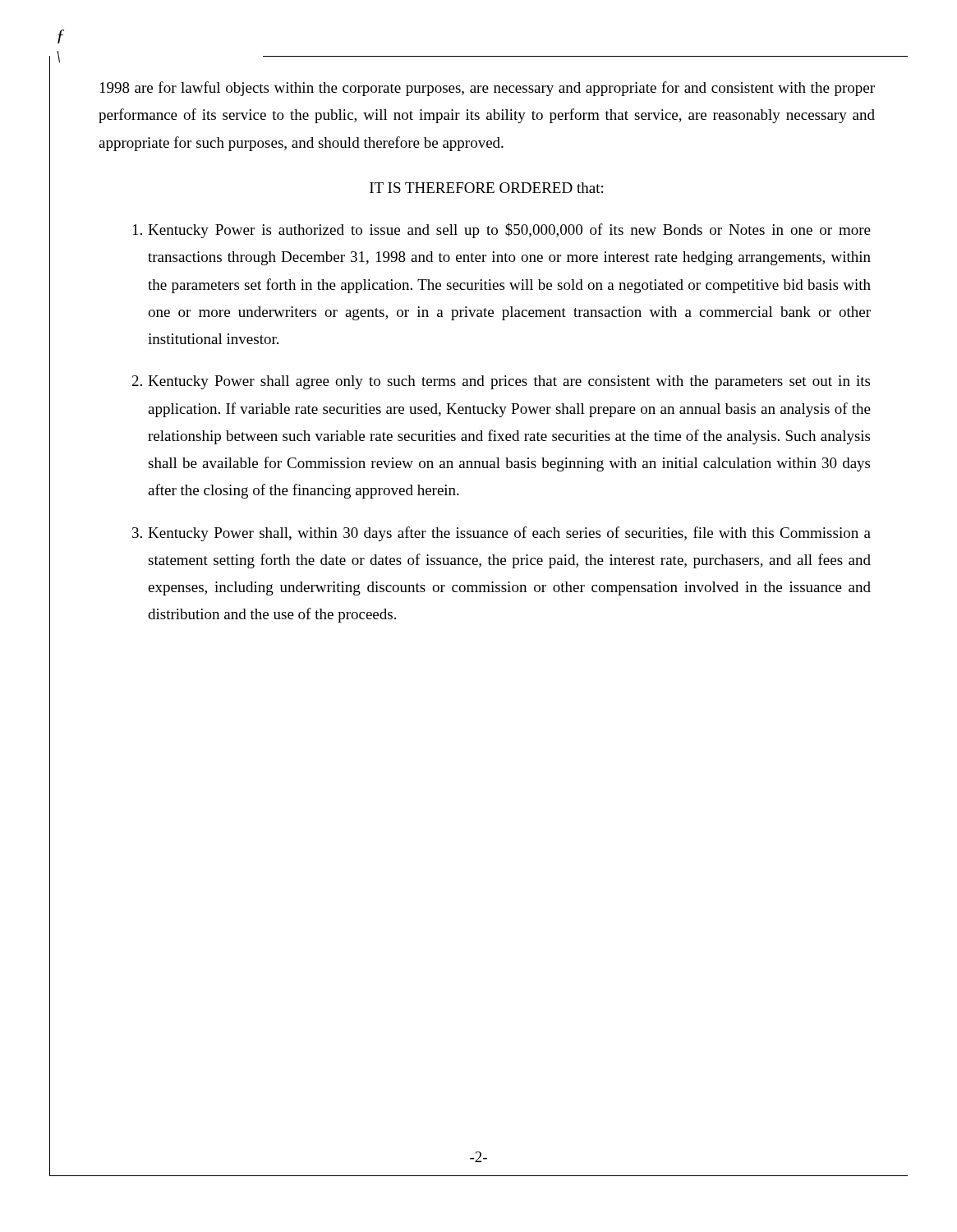The image size is (957, 1232).
Task: Find the list item containing "2.Kentucky Power shall agree only to such terms"
Action: [485, 436]
